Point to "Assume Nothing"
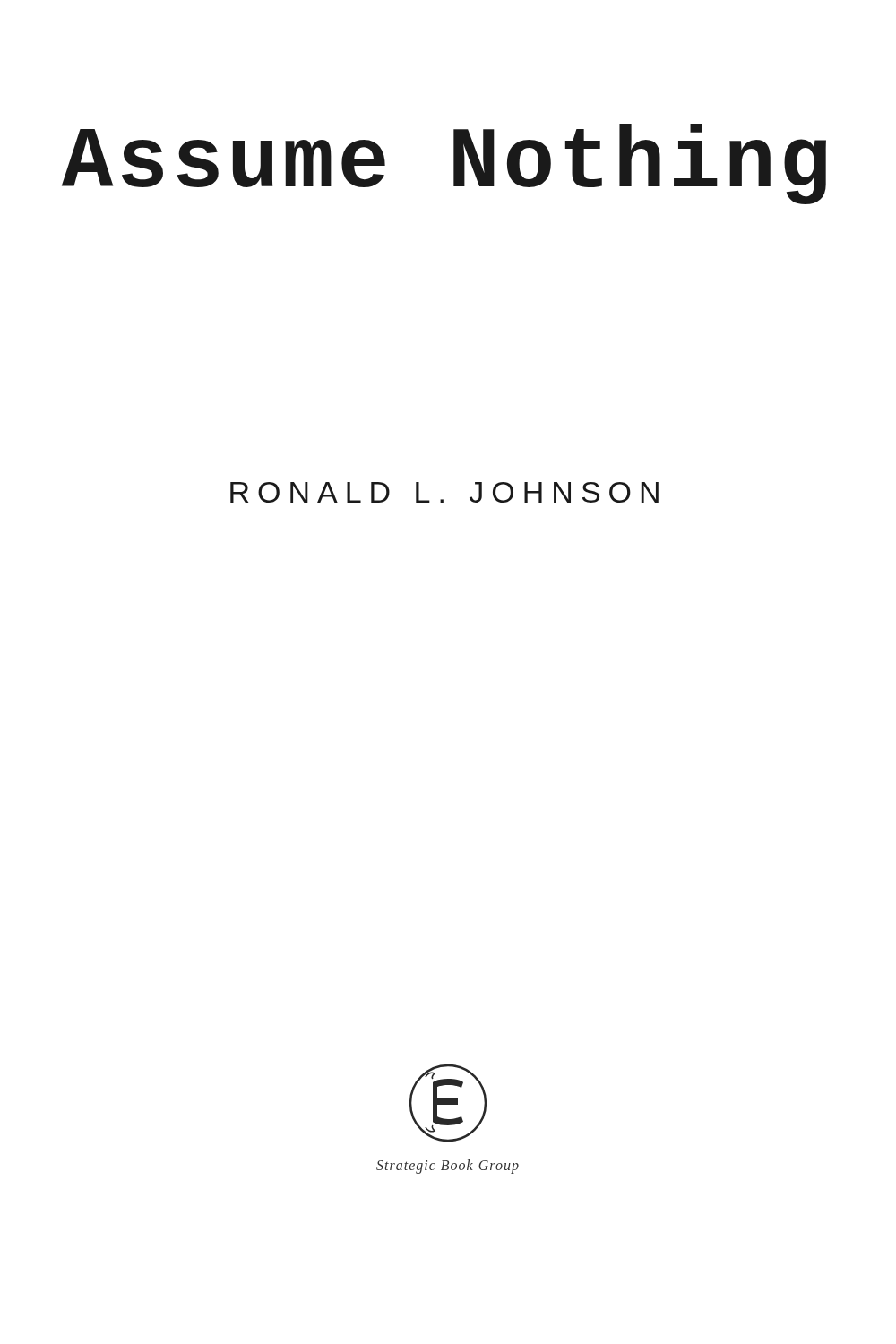Viewport: 896px width, 1344px height. pos(448,164)
